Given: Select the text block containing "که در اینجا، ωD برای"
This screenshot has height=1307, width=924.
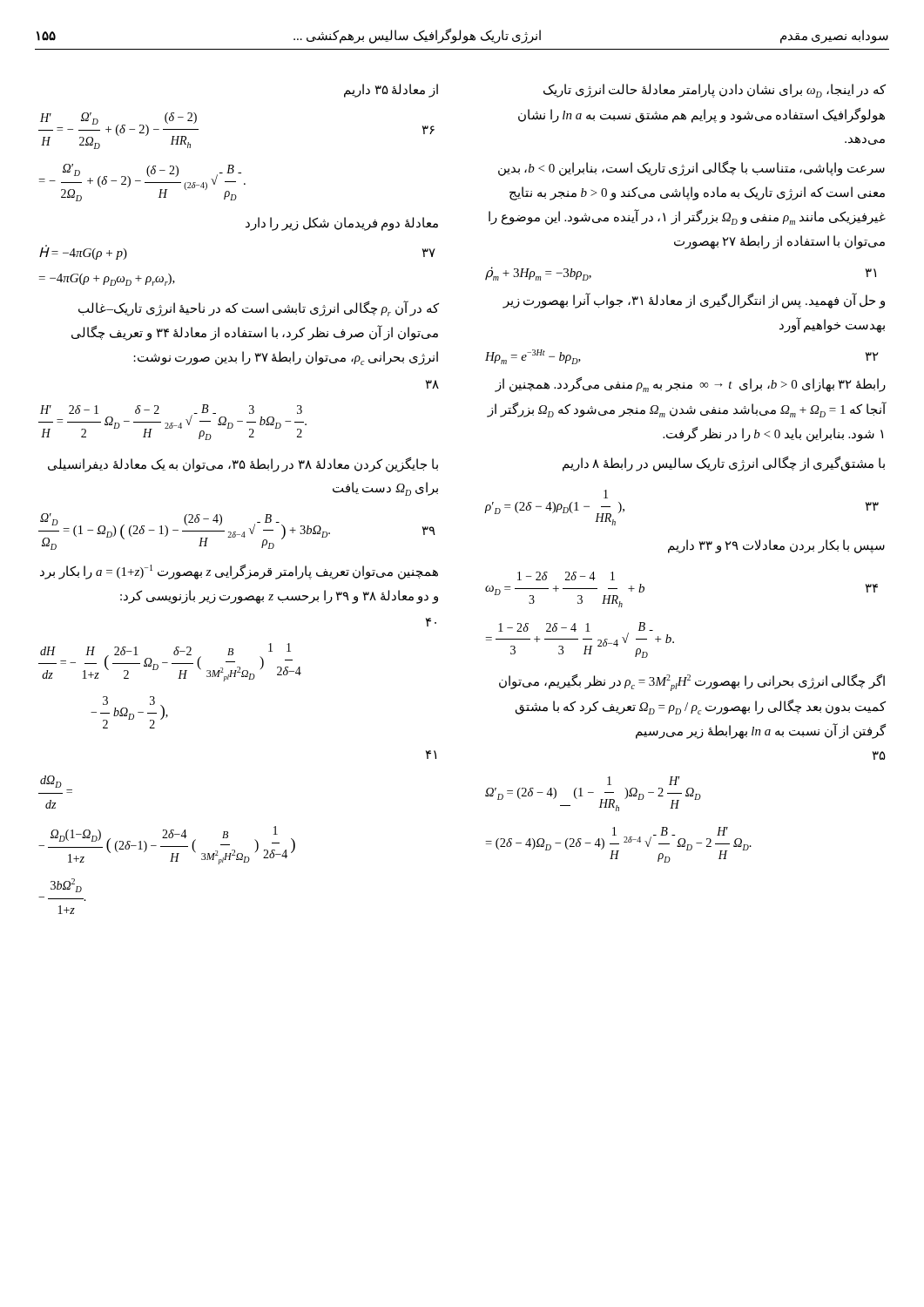Looking at the screenshot, I should click(x=701, y=114).
